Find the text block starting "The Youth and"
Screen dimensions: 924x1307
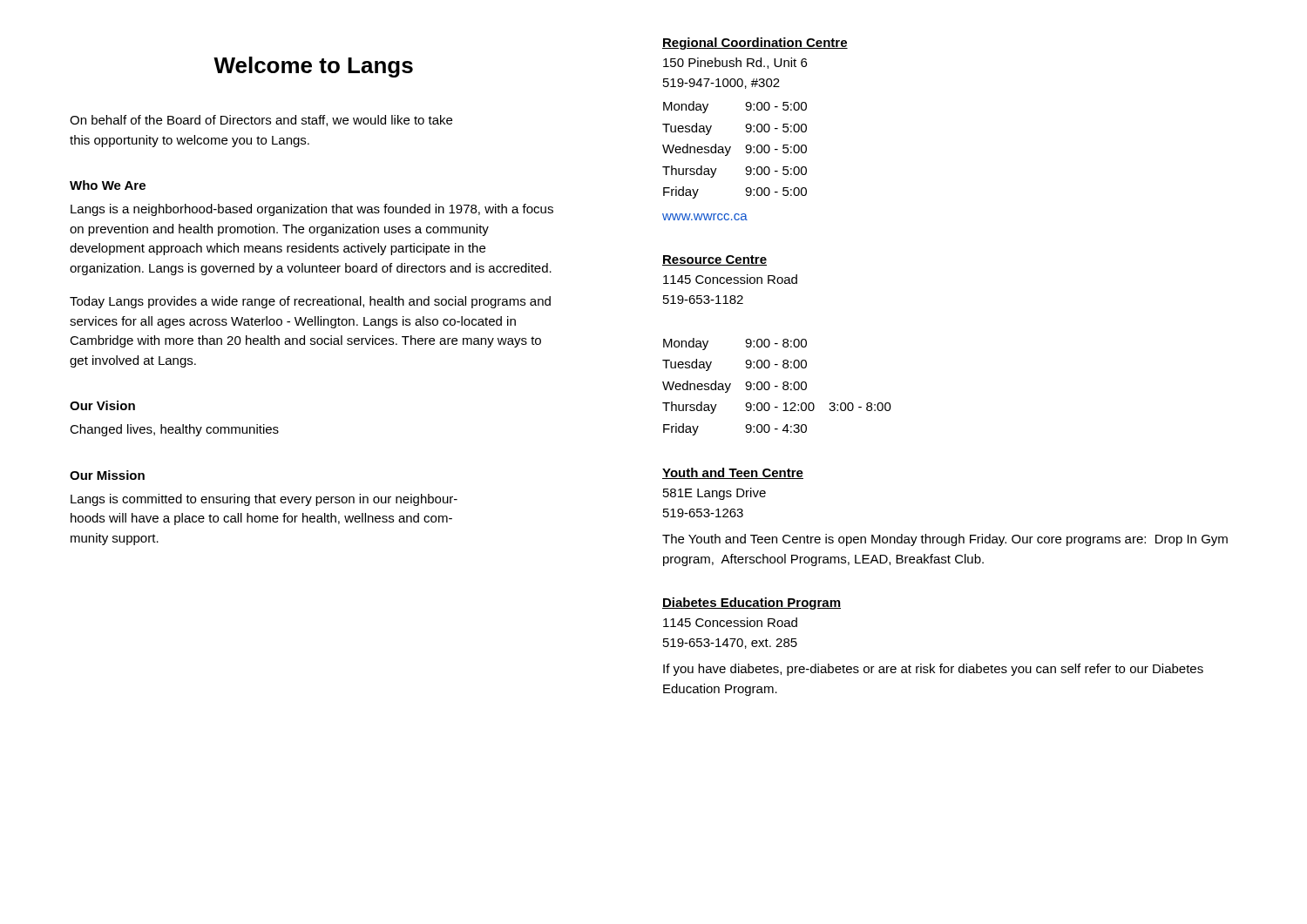[945, 548]
